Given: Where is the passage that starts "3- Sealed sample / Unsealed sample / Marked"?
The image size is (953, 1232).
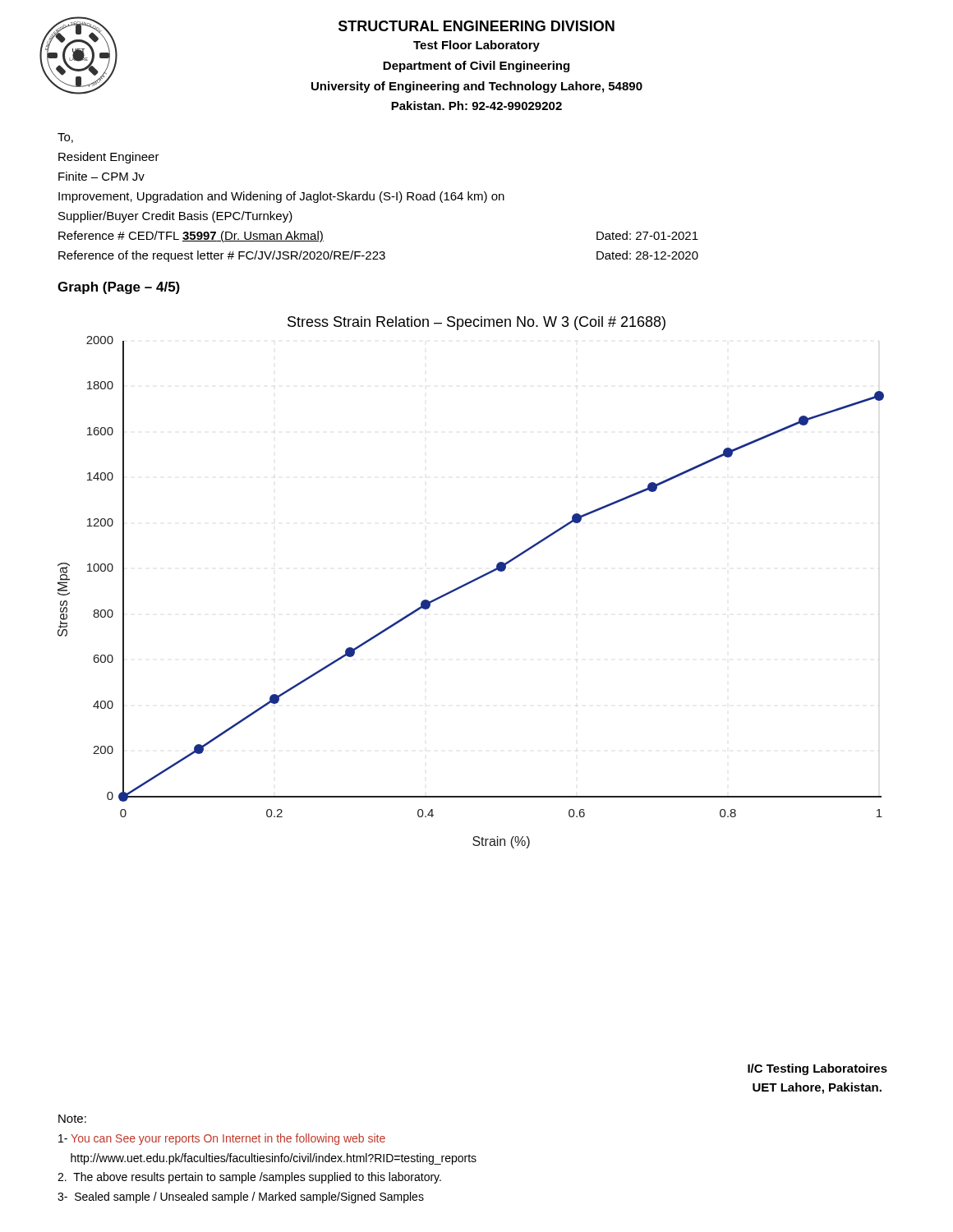Looking at the screenshot, I should (x=241, y=1197).
